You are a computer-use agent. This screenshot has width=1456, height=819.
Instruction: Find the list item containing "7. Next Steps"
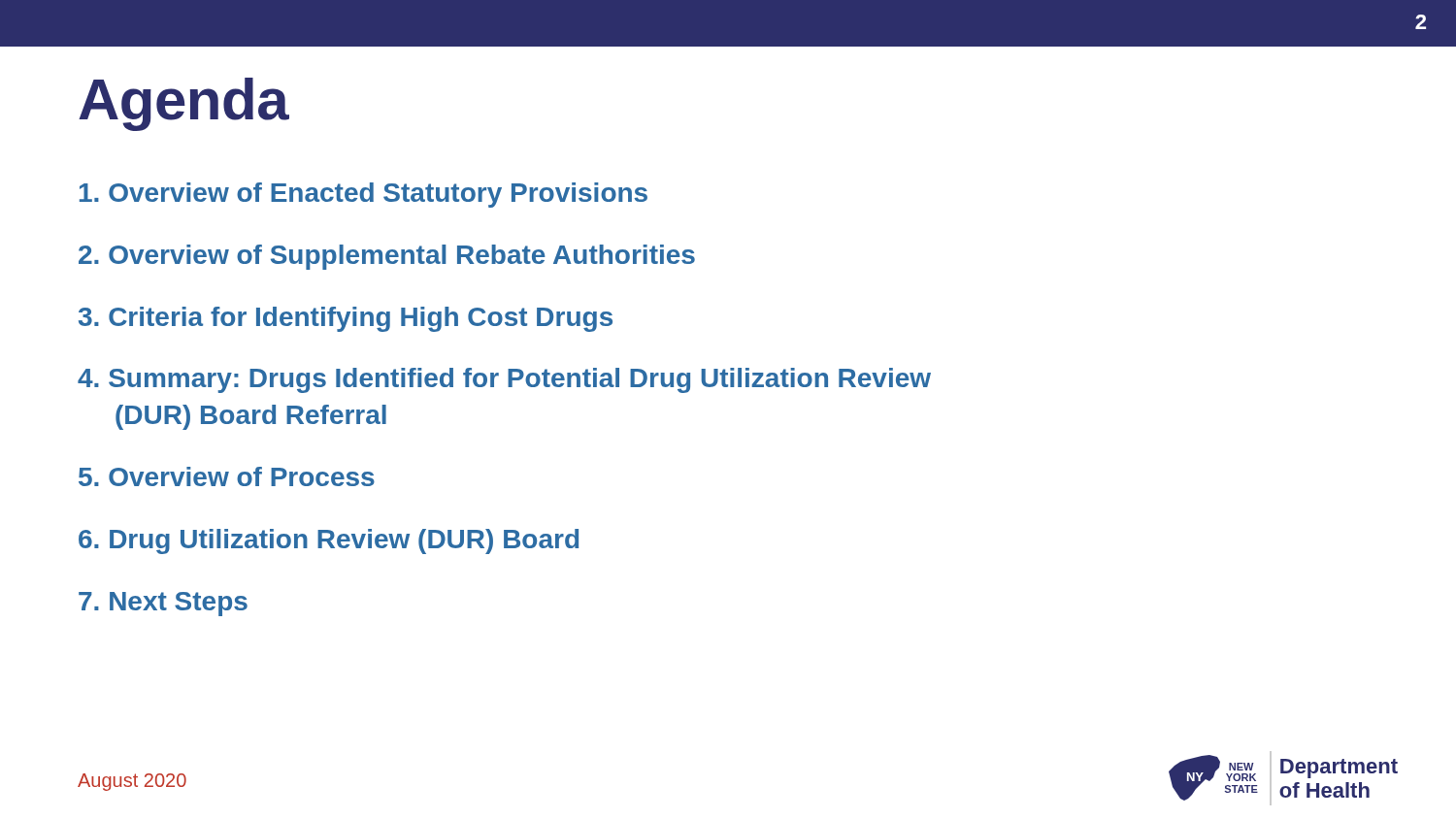click(x=163, y=601)
